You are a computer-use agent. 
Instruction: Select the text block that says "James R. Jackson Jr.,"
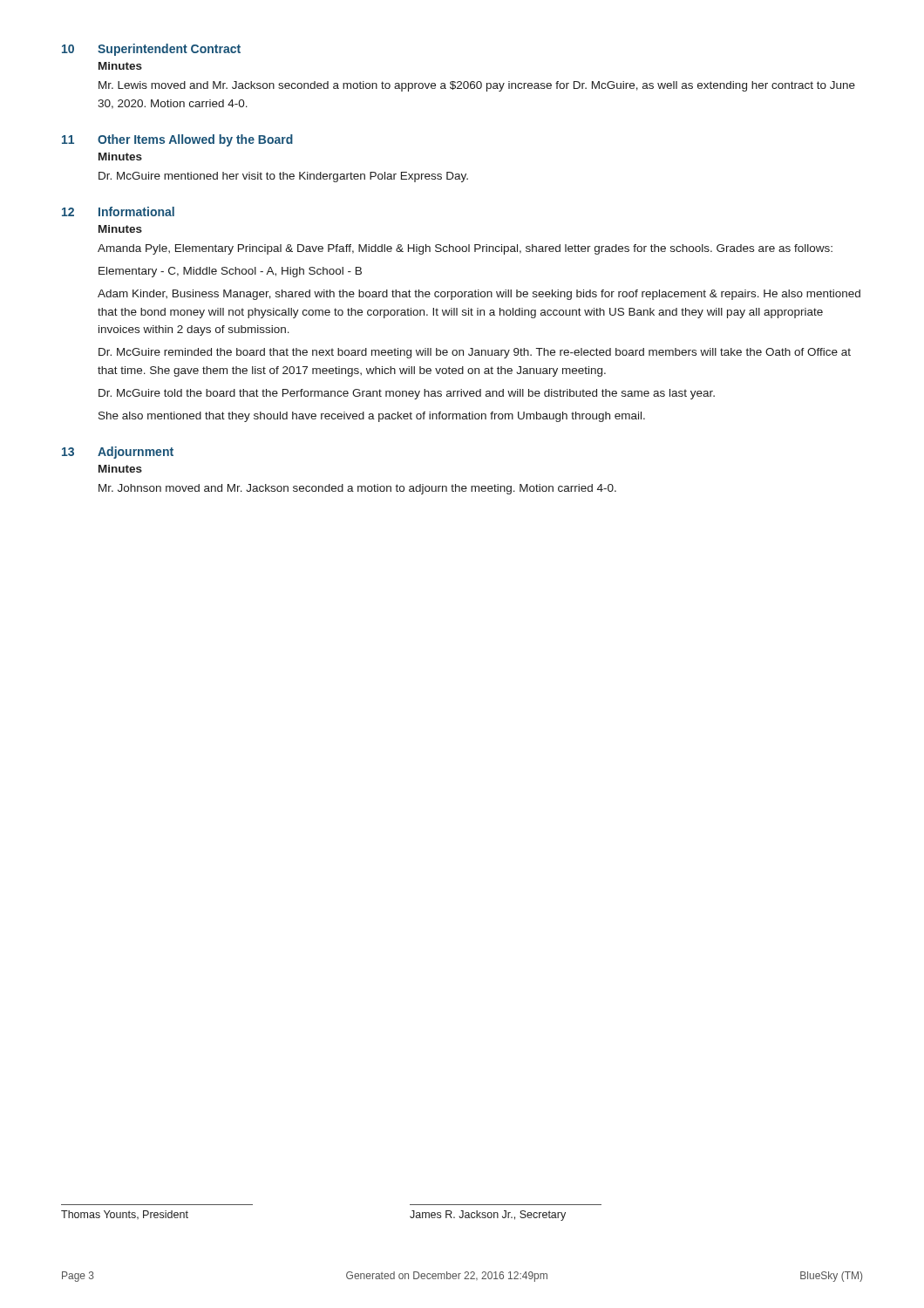click(488, 1215)
